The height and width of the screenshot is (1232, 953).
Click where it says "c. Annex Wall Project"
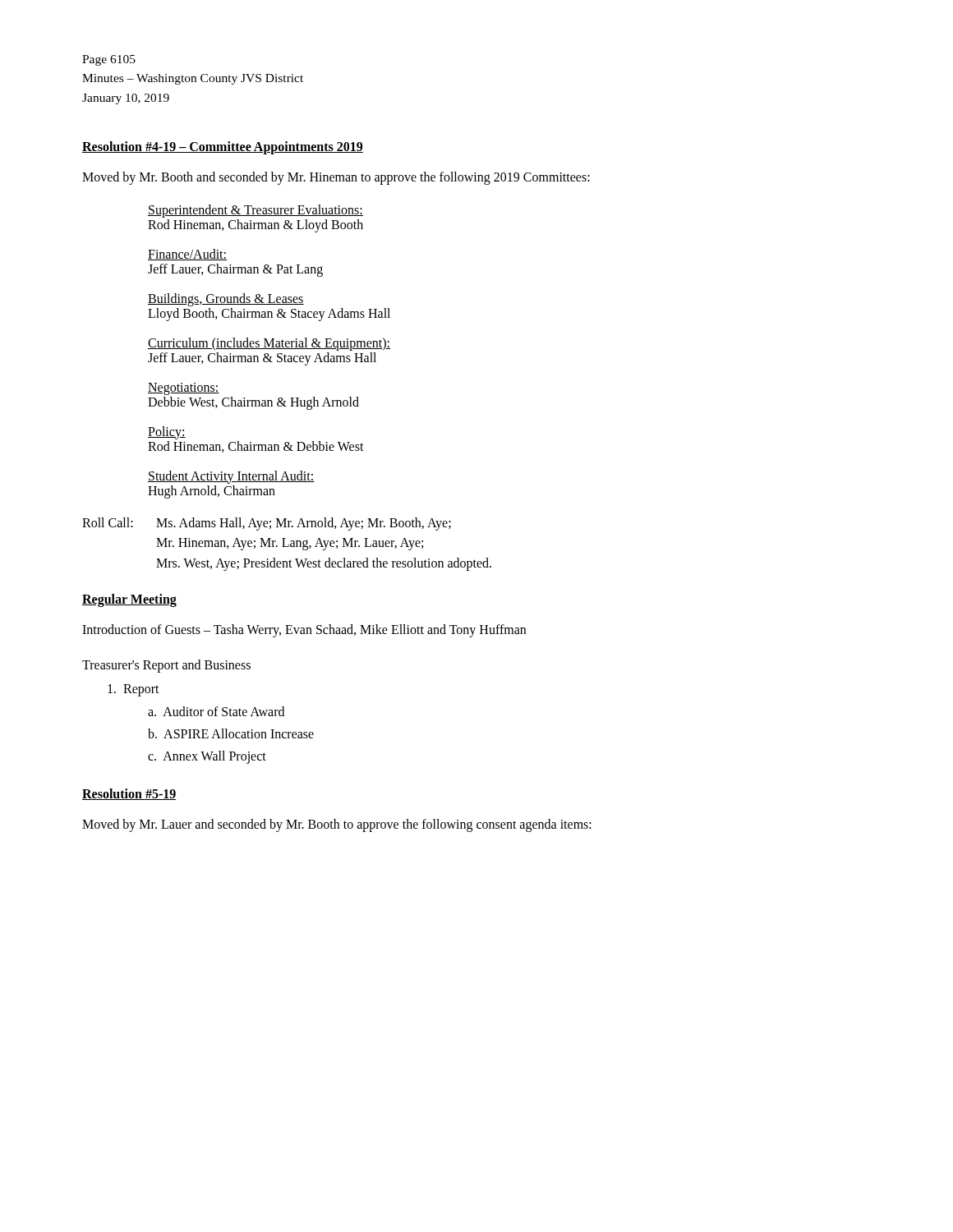click(x=207, y=756)
